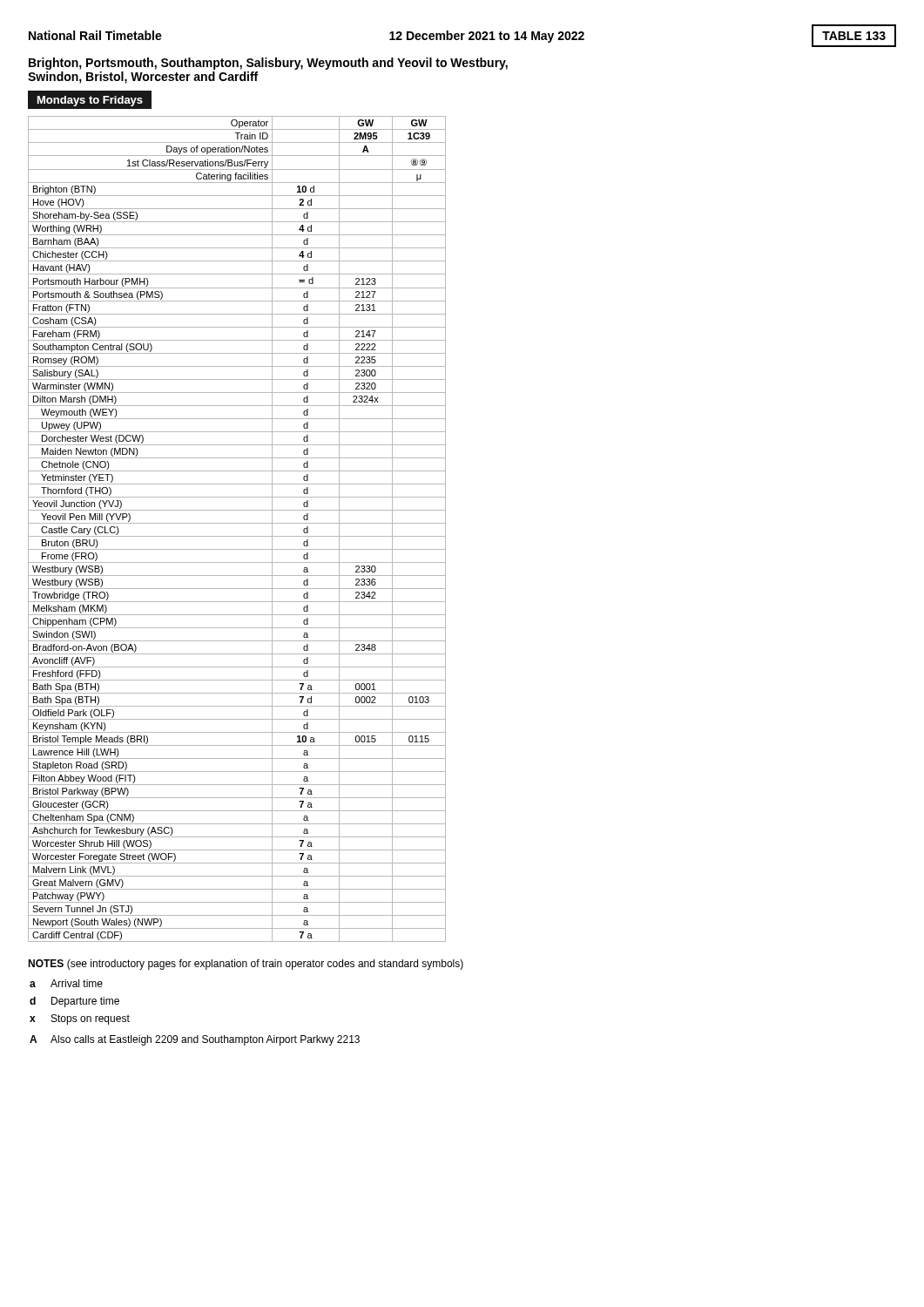
Task: Locate the section header
Action: pos(90,100)
